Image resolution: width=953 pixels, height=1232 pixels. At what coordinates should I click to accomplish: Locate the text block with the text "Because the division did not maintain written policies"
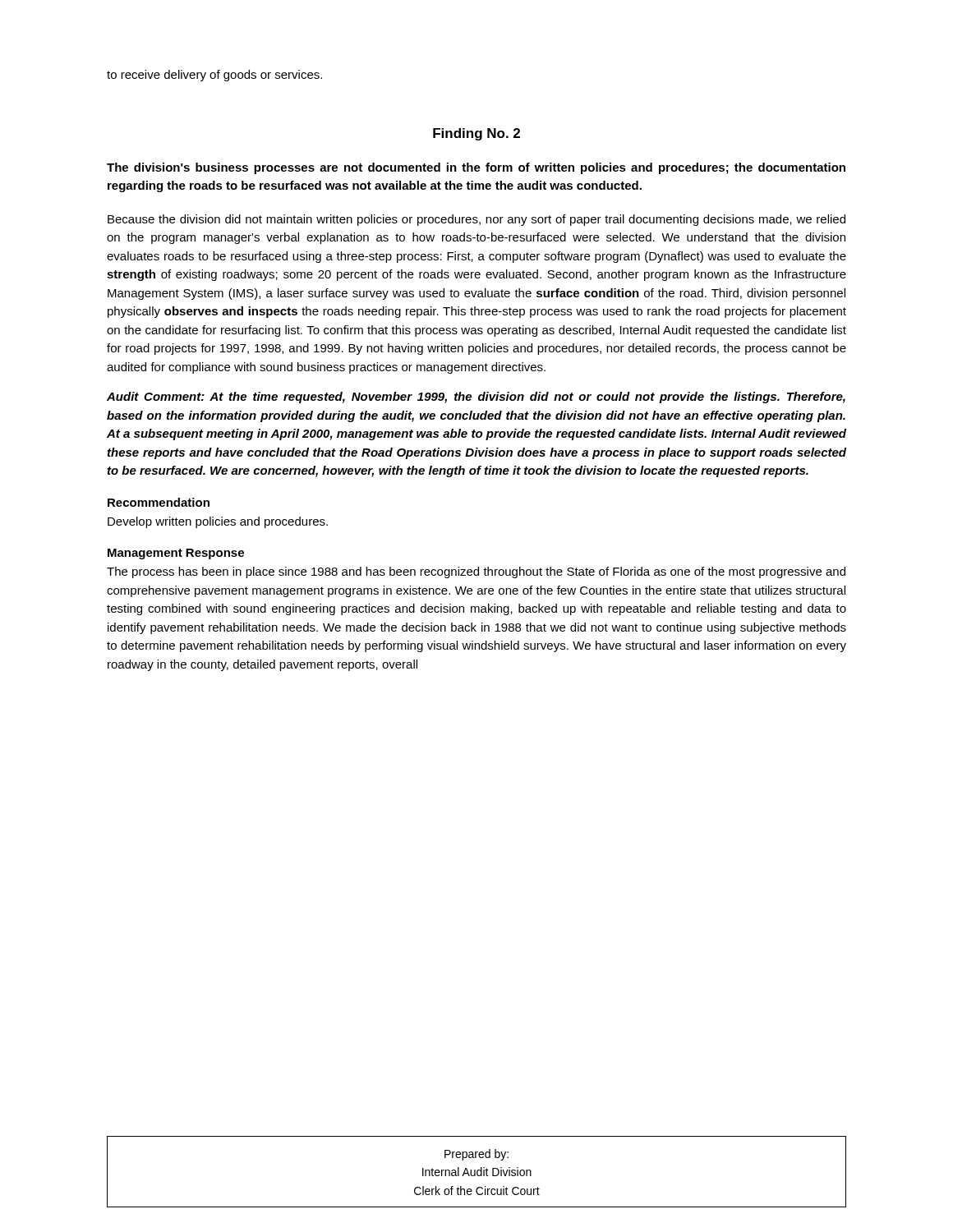[476, 292]
